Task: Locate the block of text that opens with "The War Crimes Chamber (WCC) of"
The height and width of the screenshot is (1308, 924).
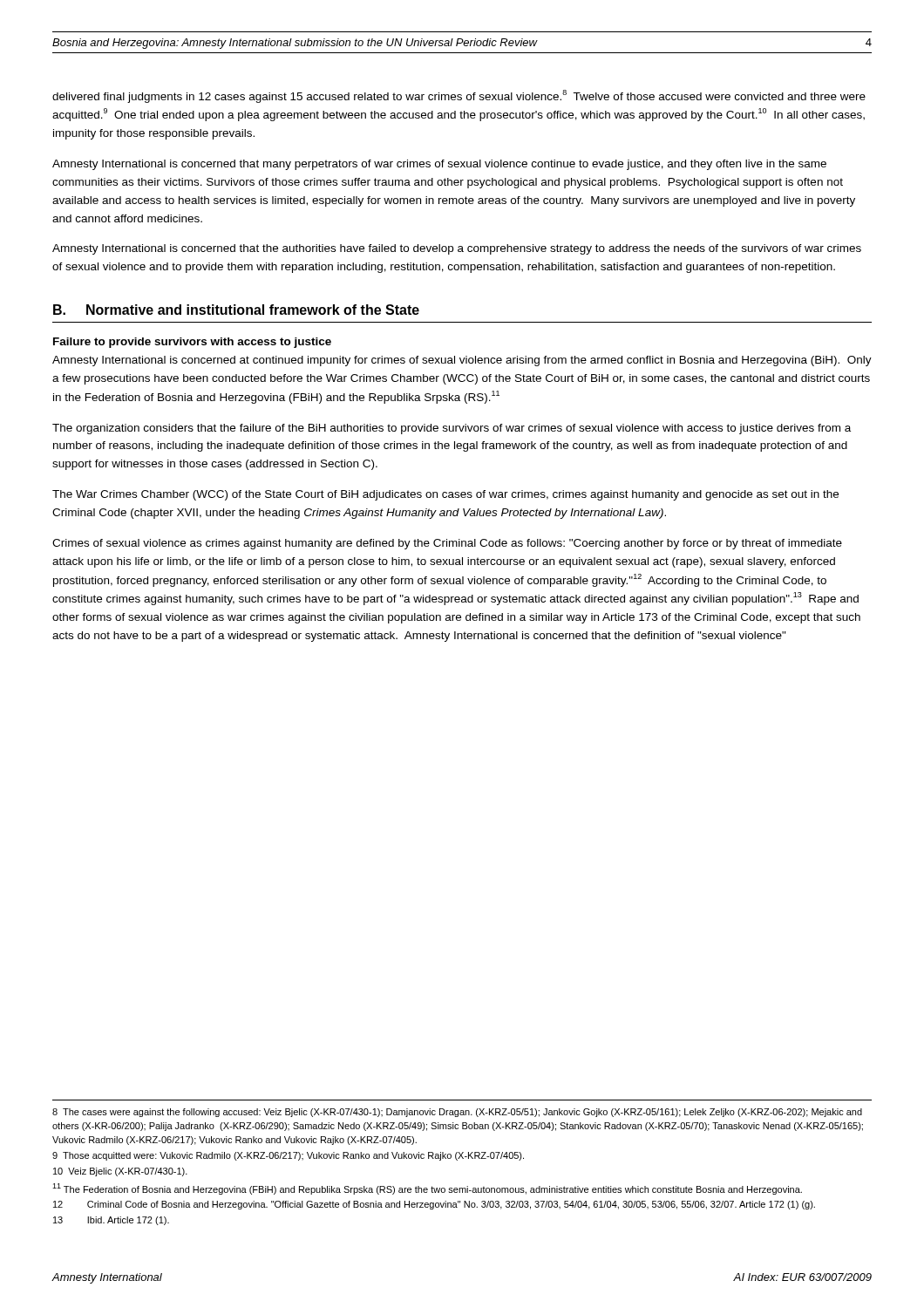Action: pyautogui.click(x=446, y=503)
